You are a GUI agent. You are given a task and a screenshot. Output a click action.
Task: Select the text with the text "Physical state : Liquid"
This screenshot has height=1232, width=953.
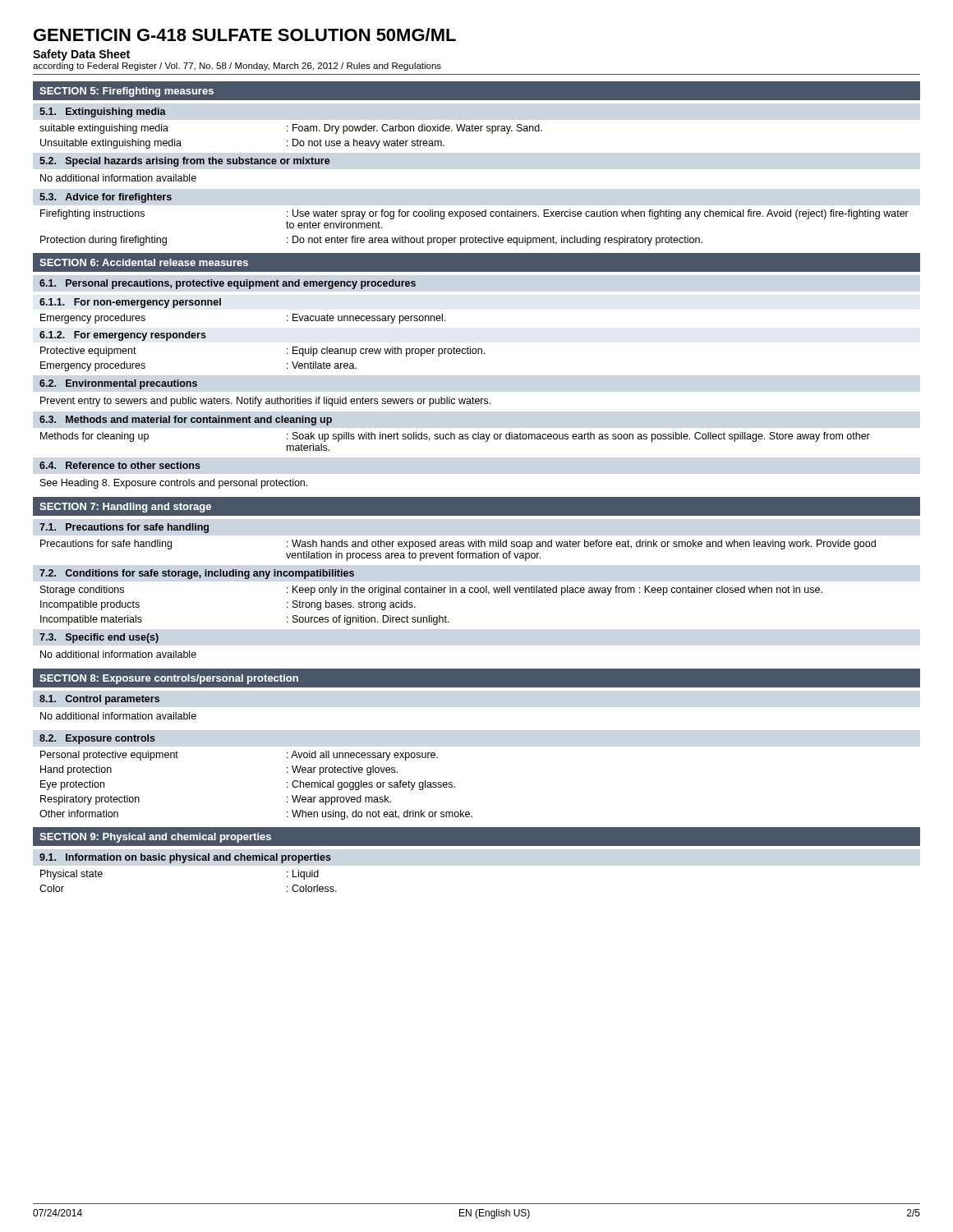click(x=71, y=874)
